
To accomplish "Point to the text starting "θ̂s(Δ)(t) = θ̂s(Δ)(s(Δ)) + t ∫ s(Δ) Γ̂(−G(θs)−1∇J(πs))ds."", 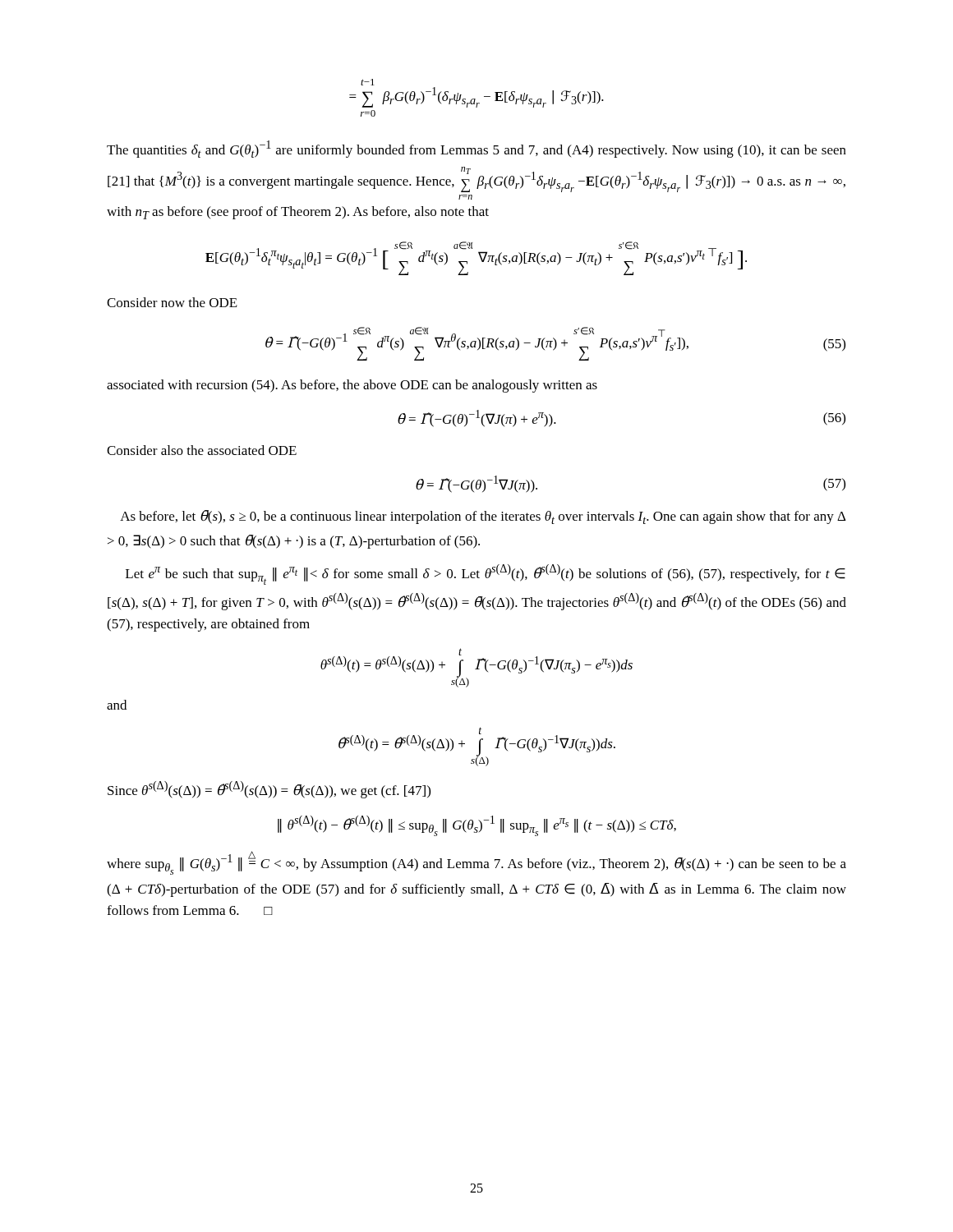I will pyautogui.click(x=476, y=745).
